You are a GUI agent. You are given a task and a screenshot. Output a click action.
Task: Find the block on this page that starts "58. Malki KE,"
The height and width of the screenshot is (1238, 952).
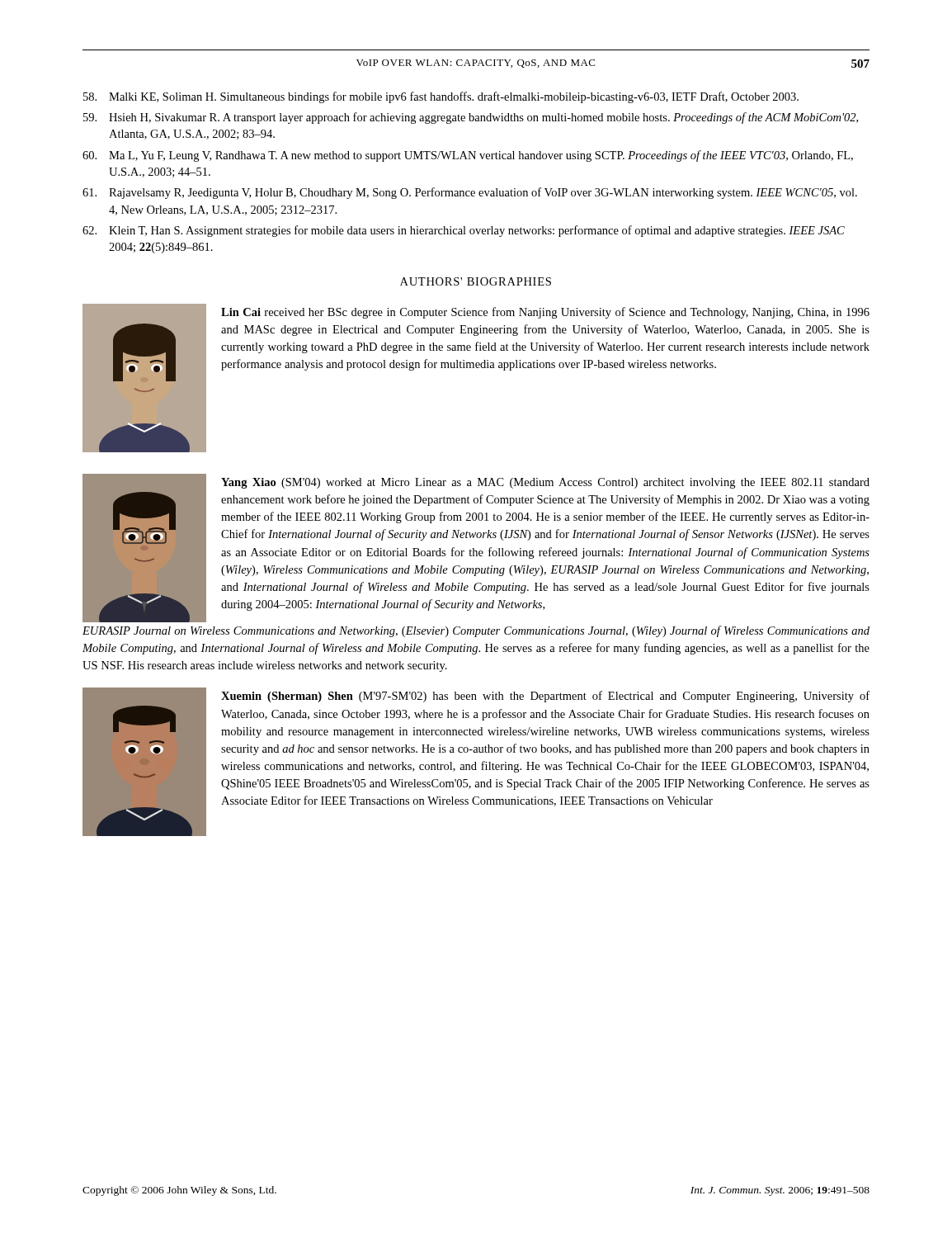476,97
